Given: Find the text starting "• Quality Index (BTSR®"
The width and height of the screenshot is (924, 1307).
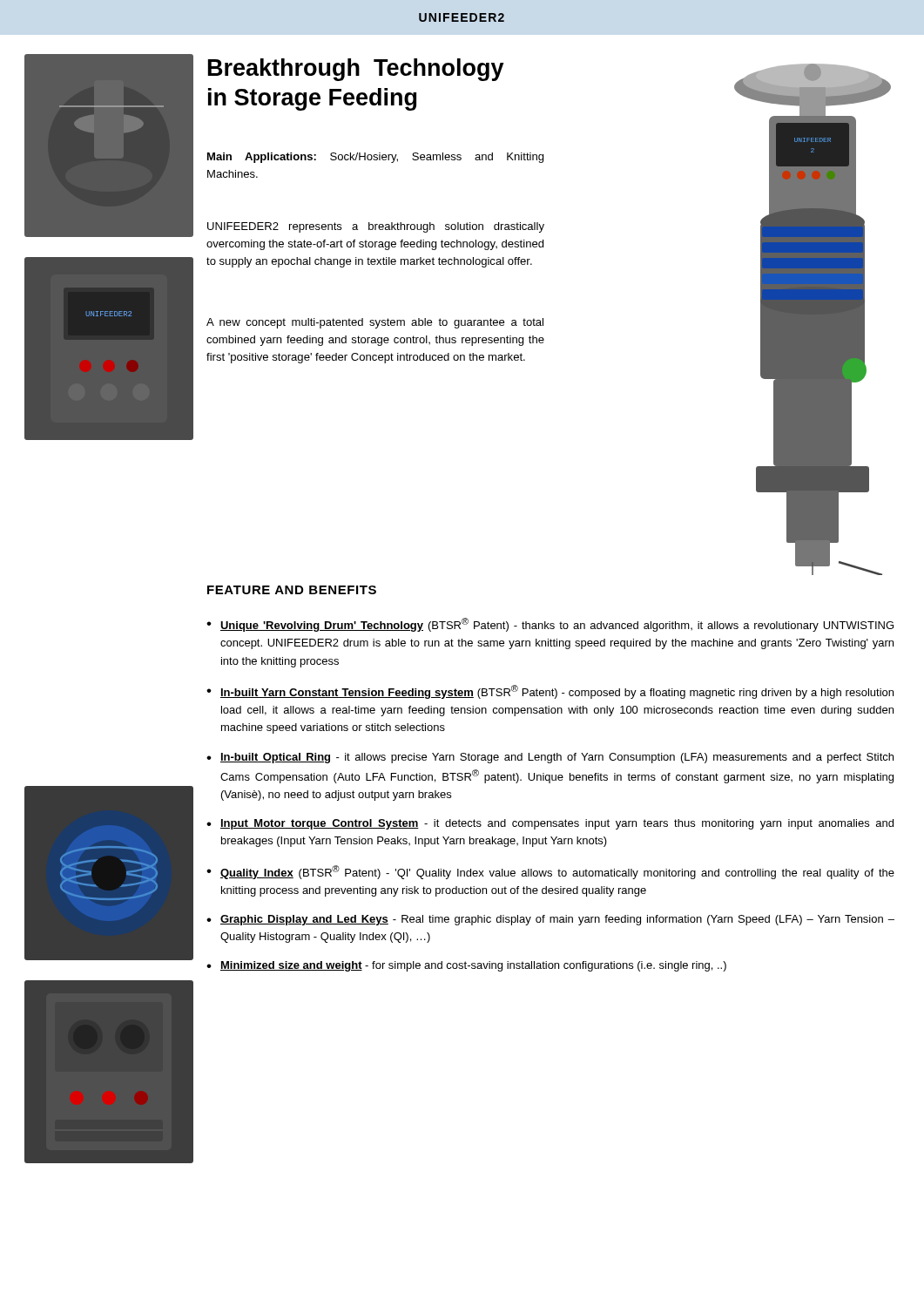Looking at the screenshot, I should click(550, 880).
